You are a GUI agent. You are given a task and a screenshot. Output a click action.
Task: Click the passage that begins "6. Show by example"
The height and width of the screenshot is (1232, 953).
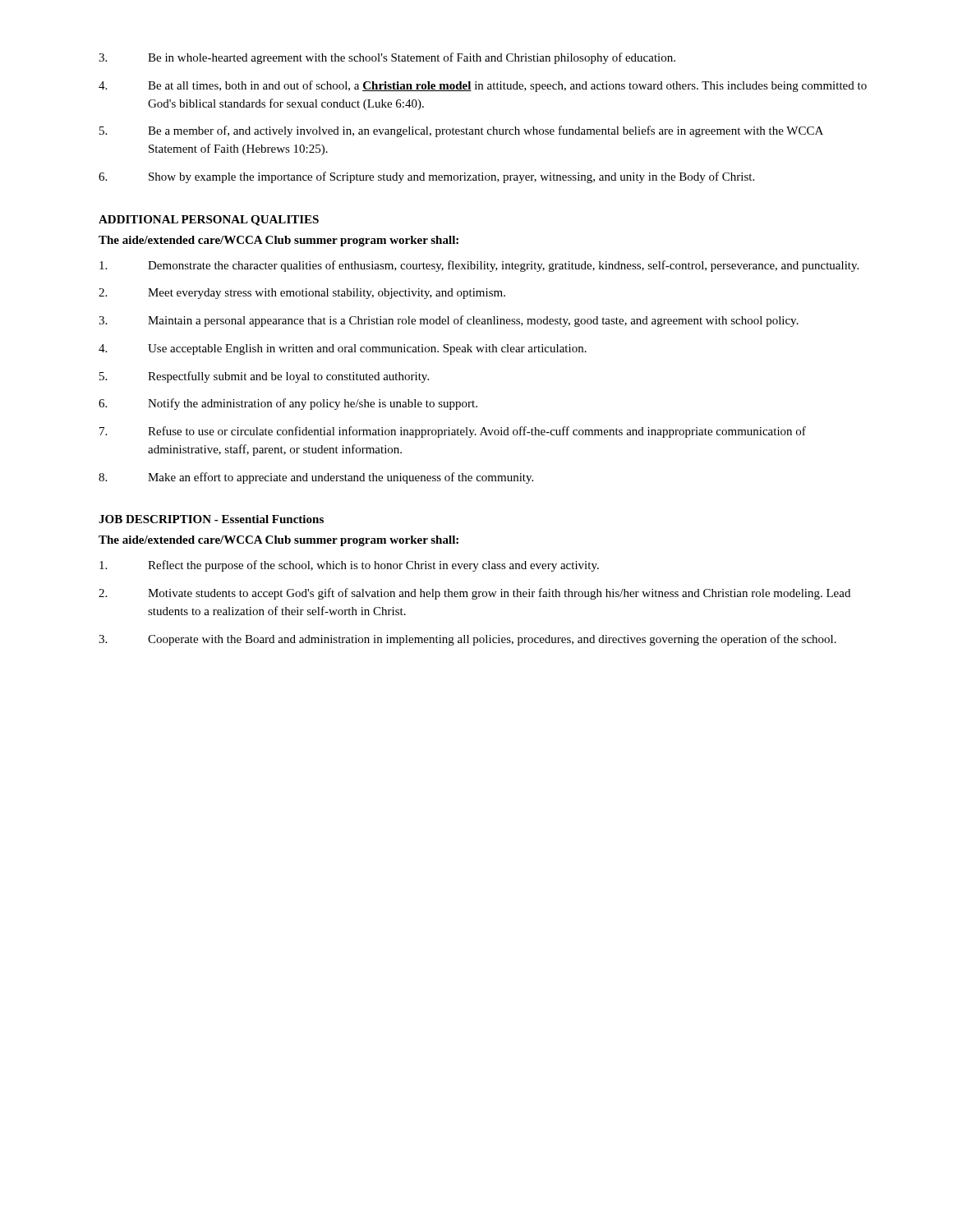pos(485,177)
